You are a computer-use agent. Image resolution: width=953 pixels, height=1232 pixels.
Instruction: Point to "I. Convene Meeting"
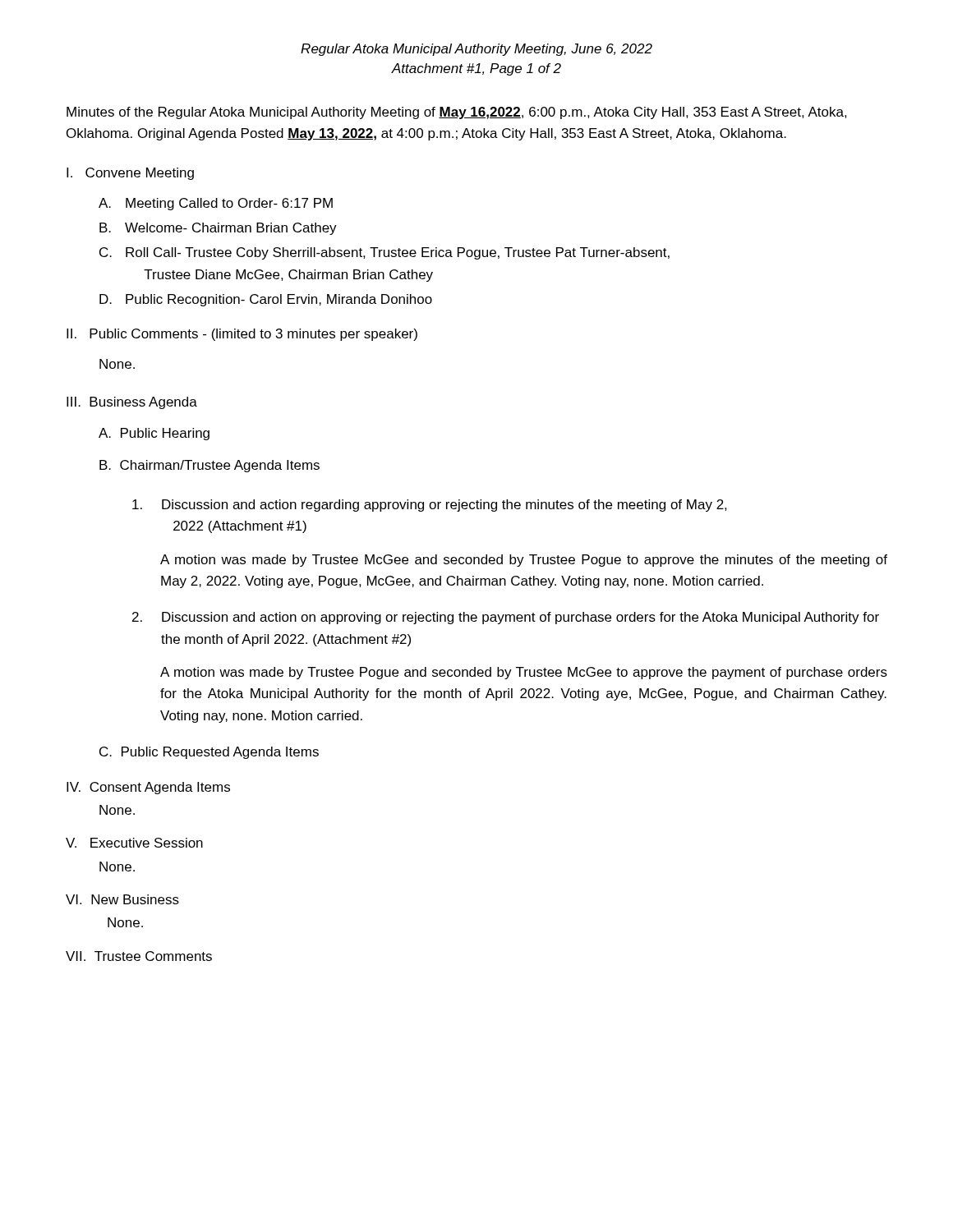click(130, 173)
